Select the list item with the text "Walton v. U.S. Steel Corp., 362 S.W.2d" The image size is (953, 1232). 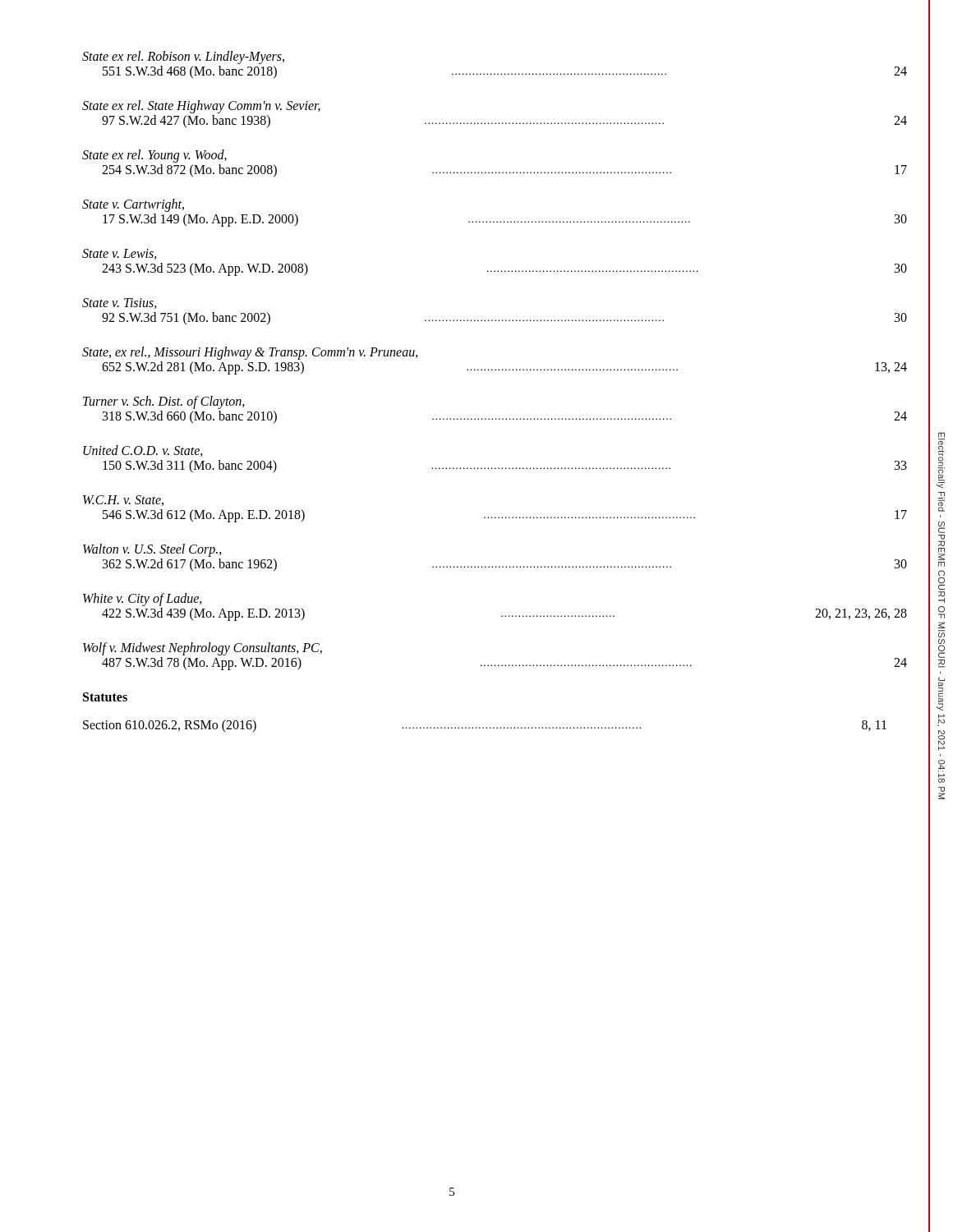click(485, 557)
